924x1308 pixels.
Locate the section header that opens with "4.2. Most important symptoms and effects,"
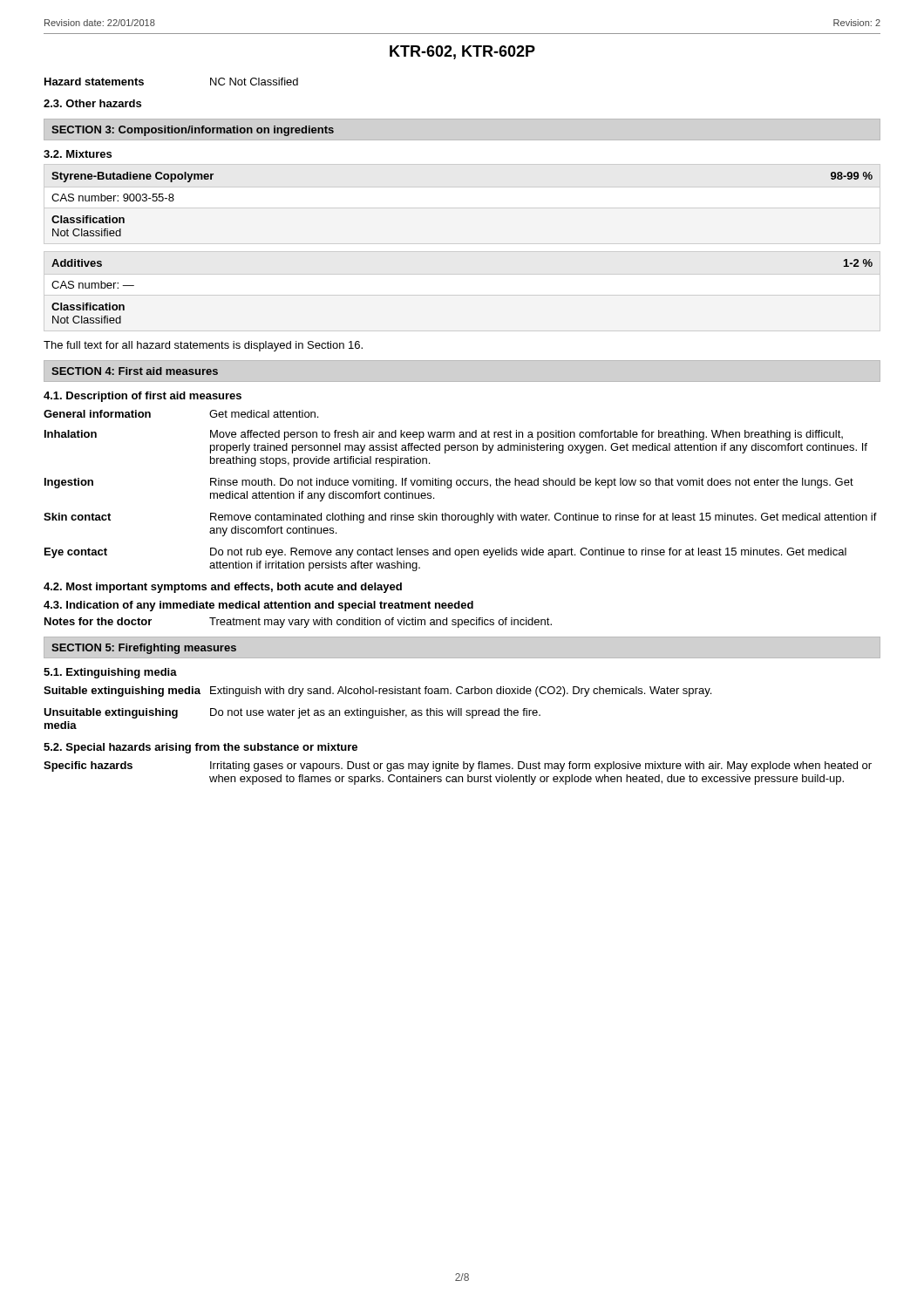click(223, 586)
